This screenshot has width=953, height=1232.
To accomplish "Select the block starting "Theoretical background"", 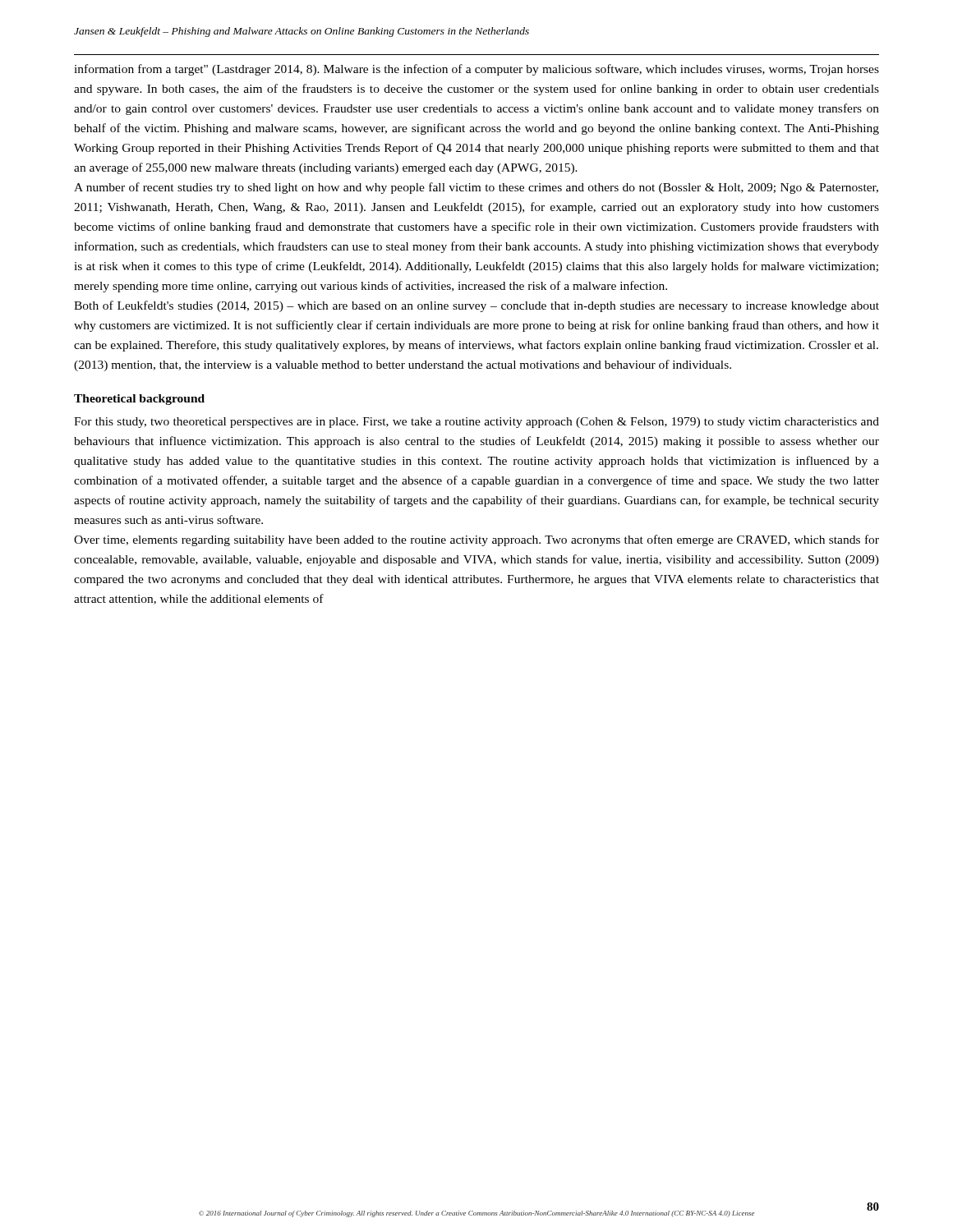I will pos(139,398).
